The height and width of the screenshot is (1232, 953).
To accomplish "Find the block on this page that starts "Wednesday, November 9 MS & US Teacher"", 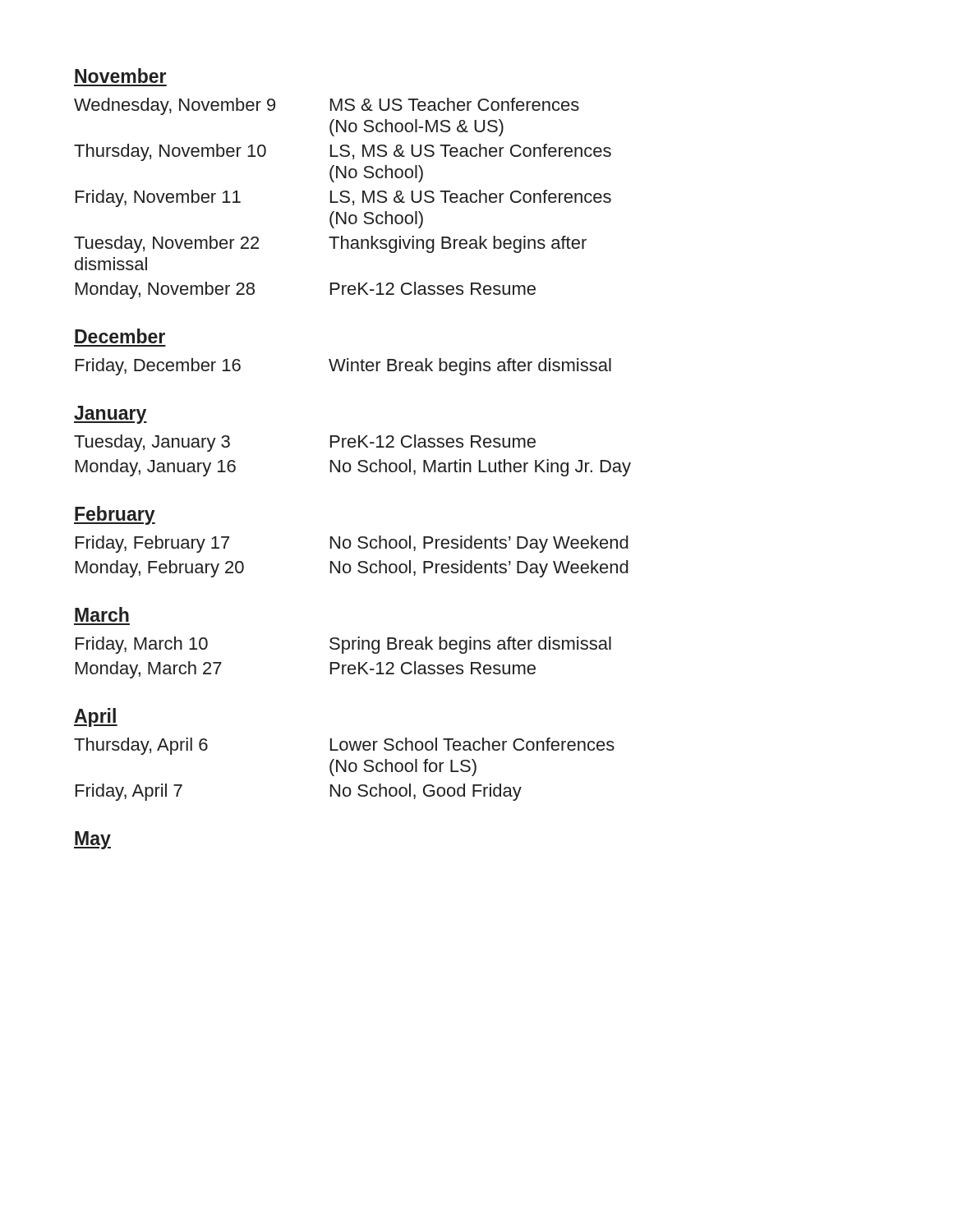I will point(476,116).
